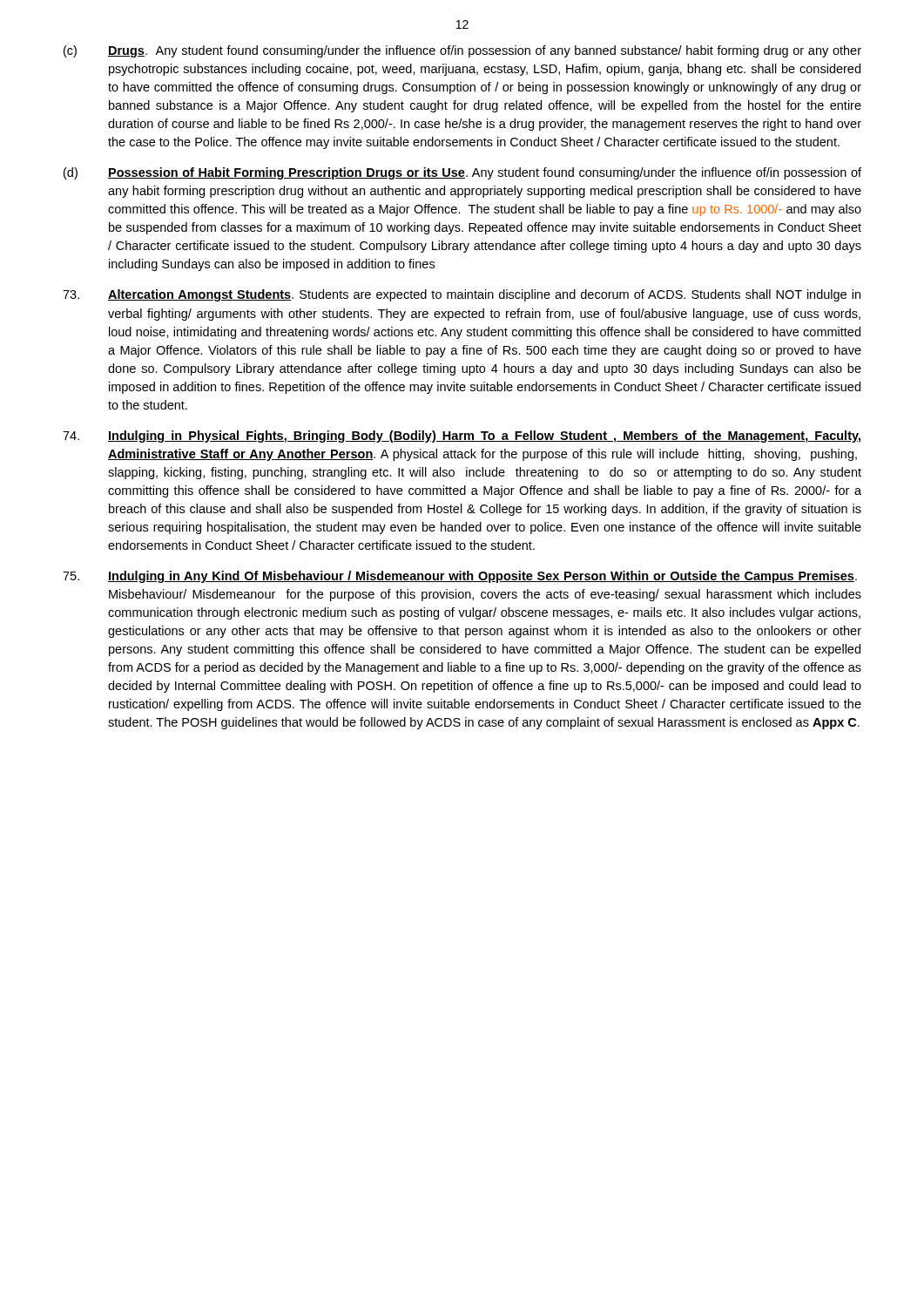Point to the block beginning "(c) Drugs. Any student found consuming/under the influence"

tap(462, 97)
